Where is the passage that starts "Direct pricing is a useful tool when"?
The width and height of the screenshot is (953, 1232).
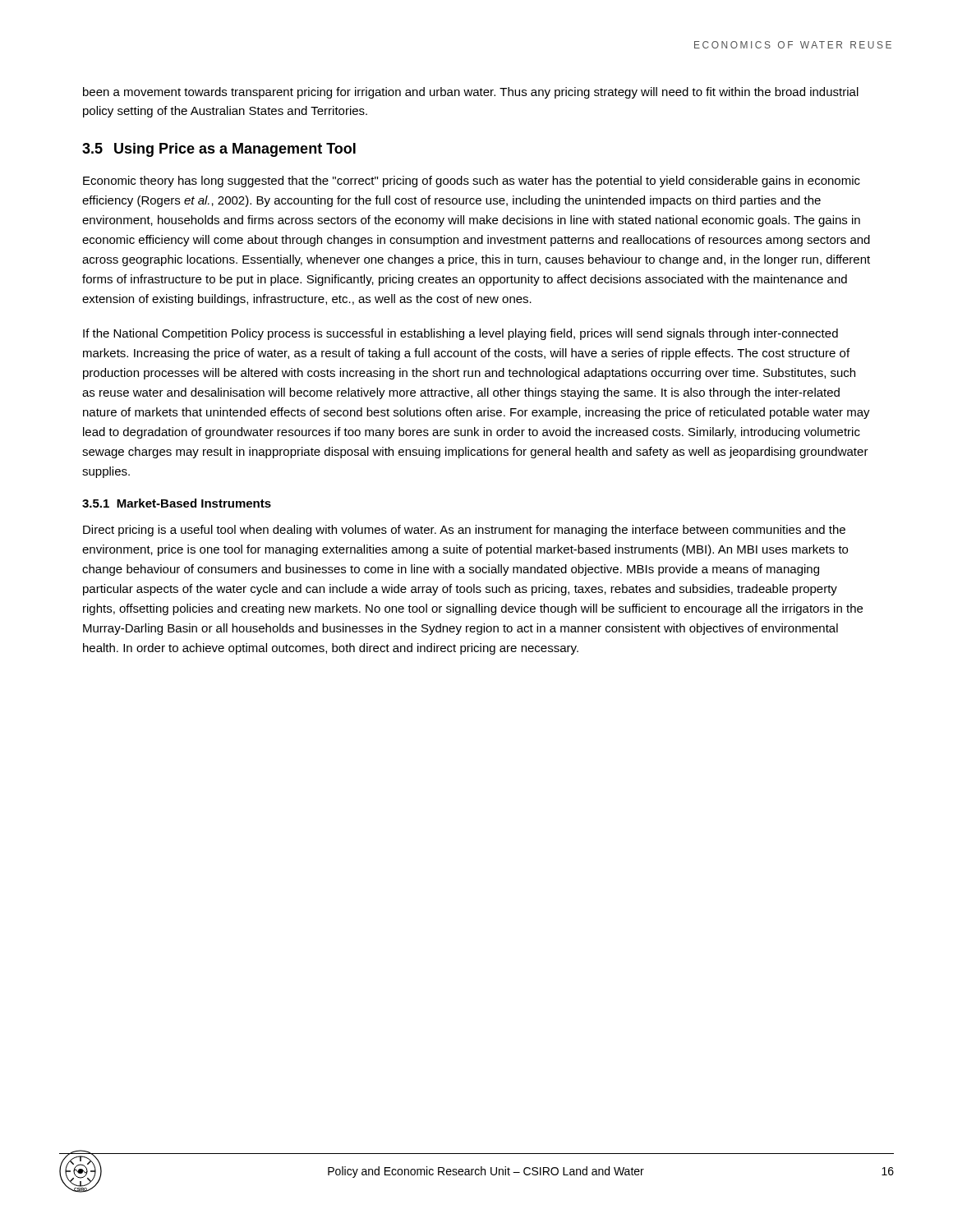(x=473, y=588)
